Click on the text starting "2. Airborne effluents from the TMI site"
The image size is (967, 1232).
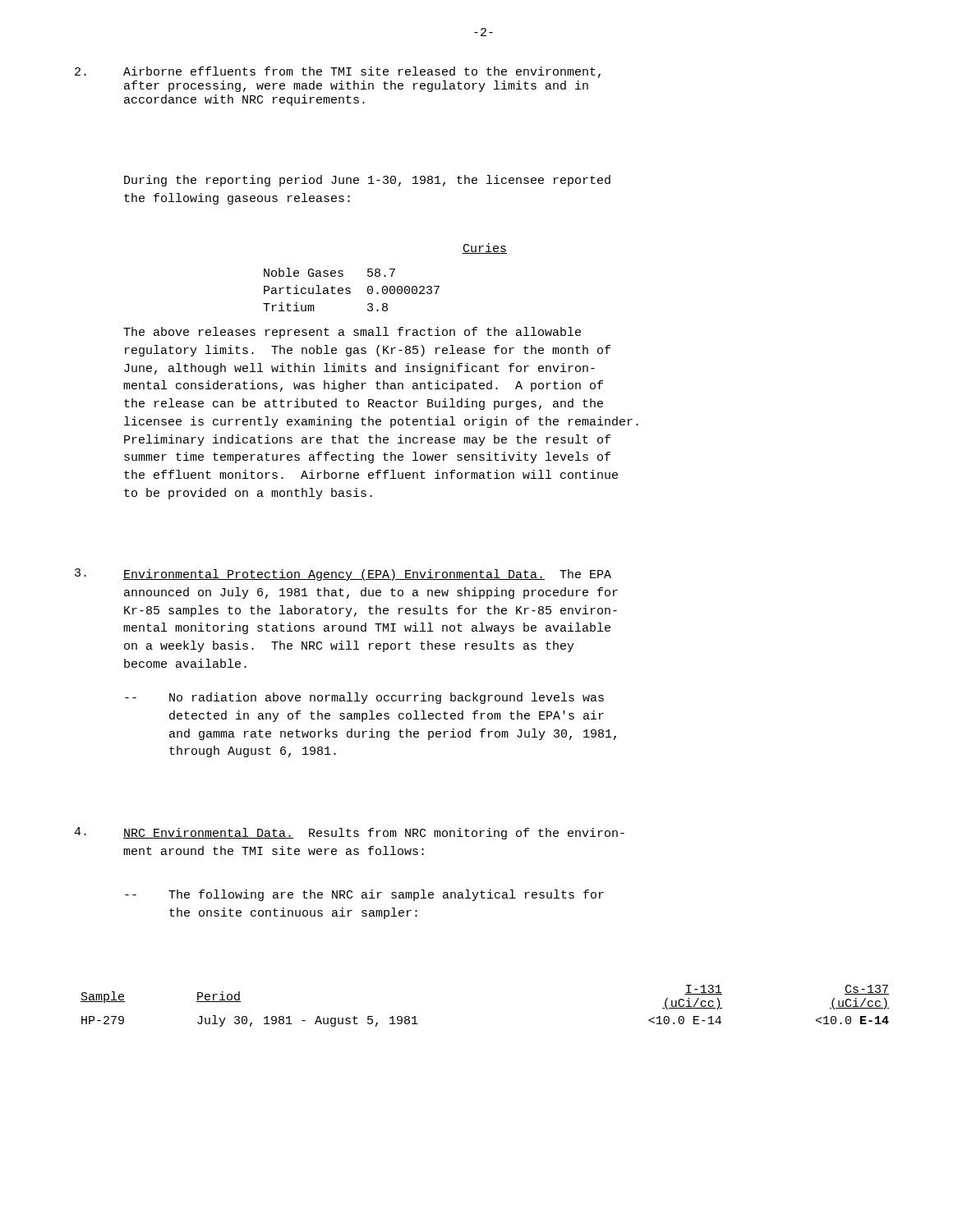tap(485, 87)
